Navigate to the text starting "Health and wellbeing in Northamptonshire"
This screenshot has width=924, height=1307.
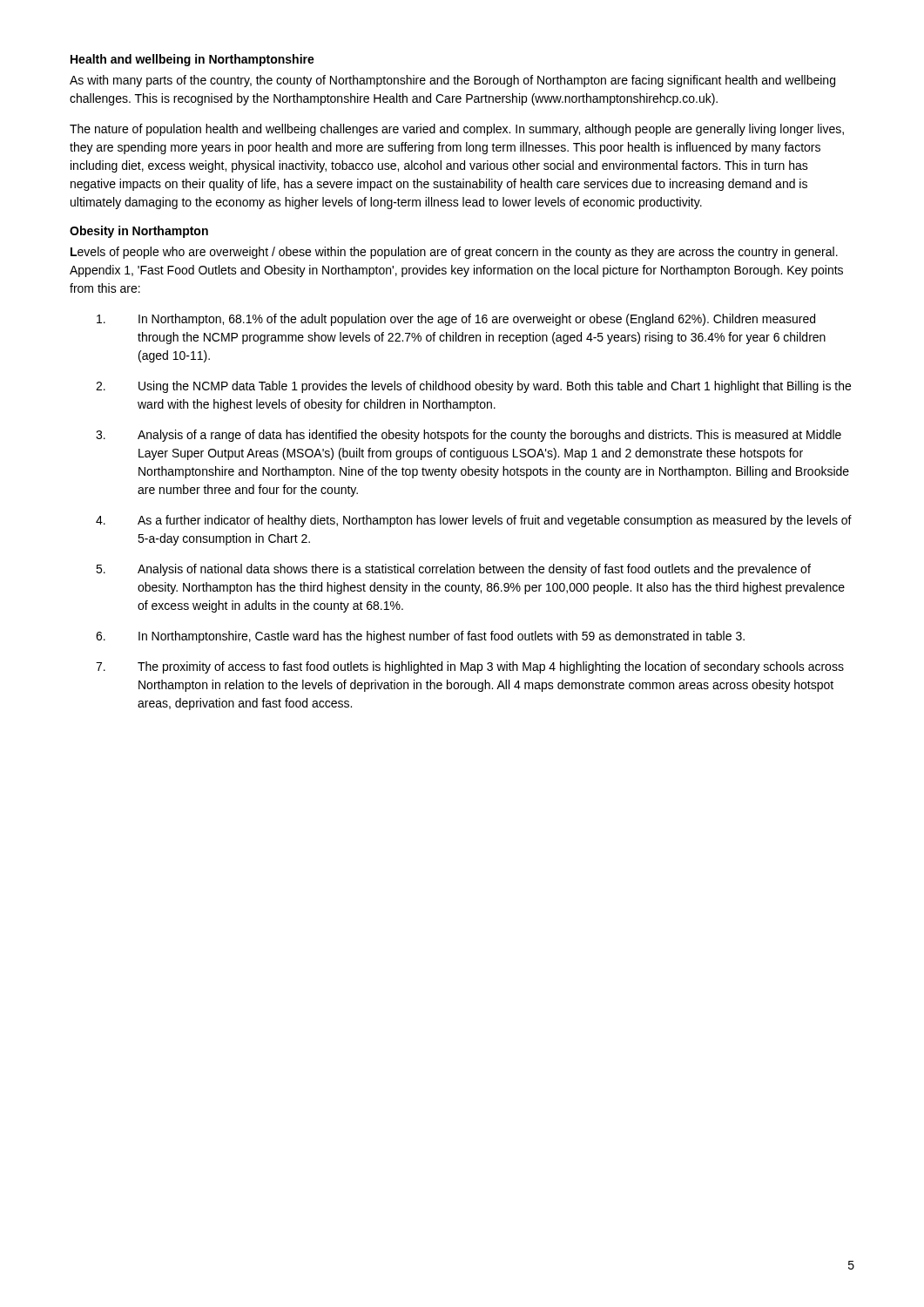click(192, 59)
